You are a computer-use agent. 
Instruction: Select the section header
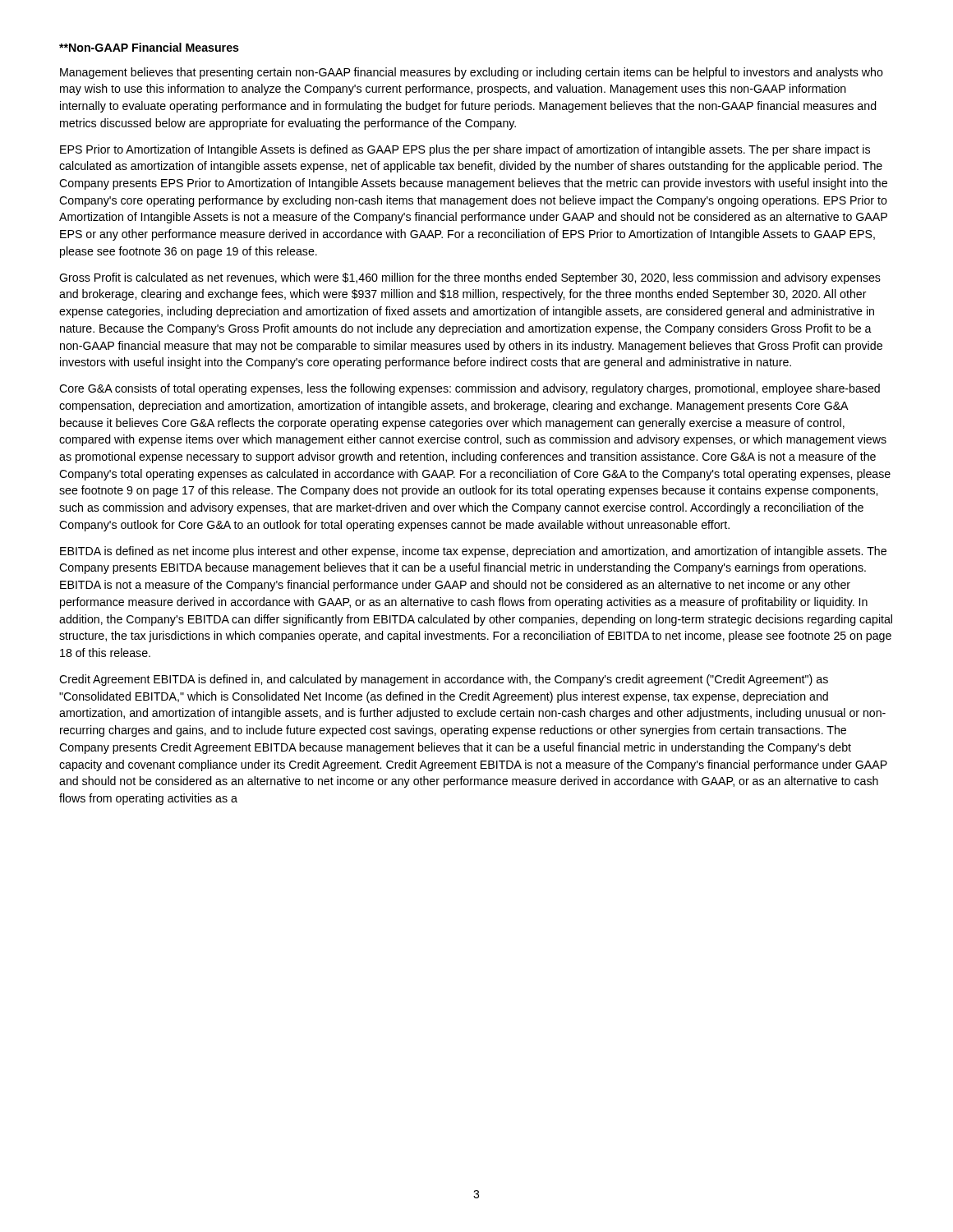149,48
